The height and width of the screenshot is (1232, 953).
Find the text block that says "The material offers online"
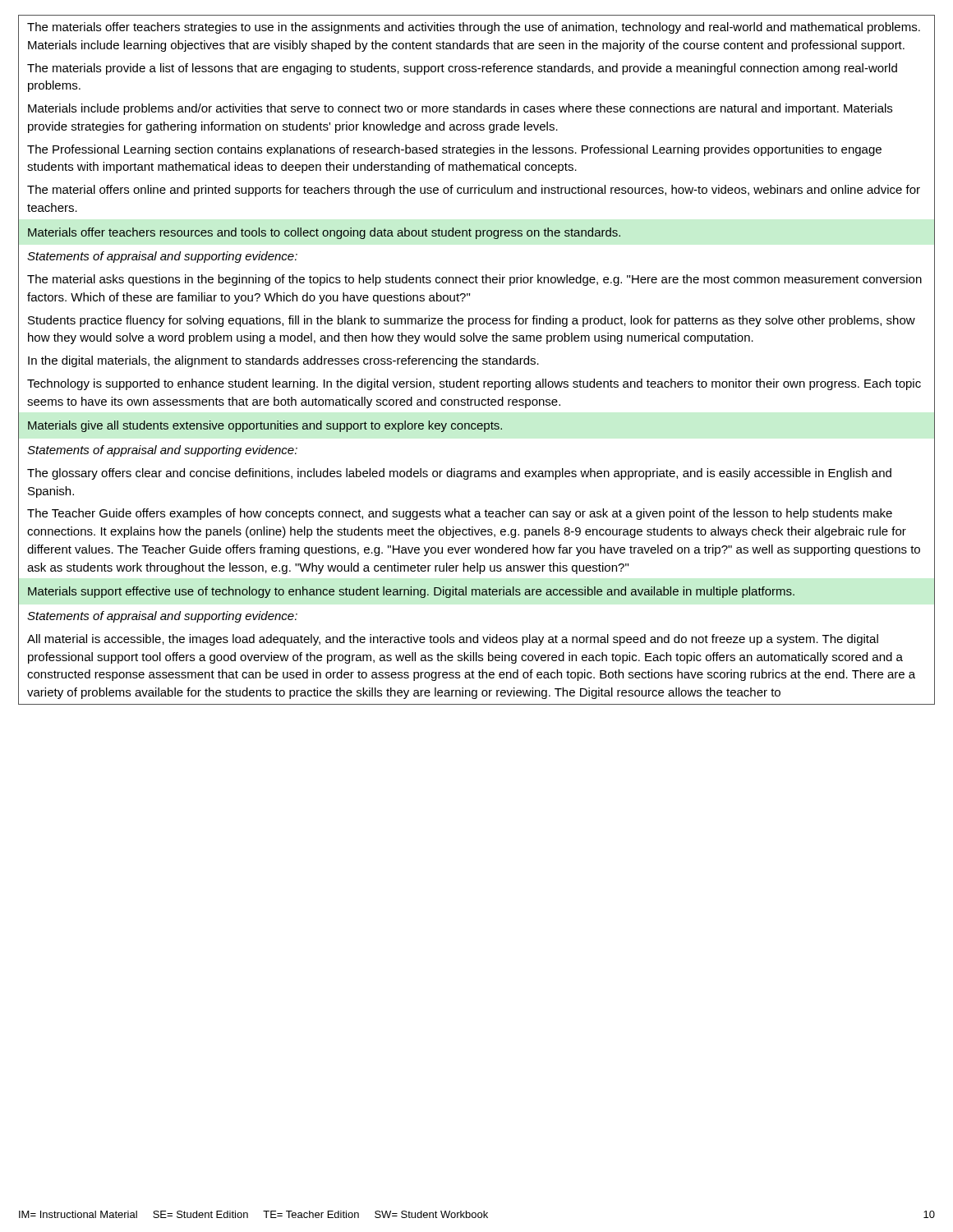point(476,199)
